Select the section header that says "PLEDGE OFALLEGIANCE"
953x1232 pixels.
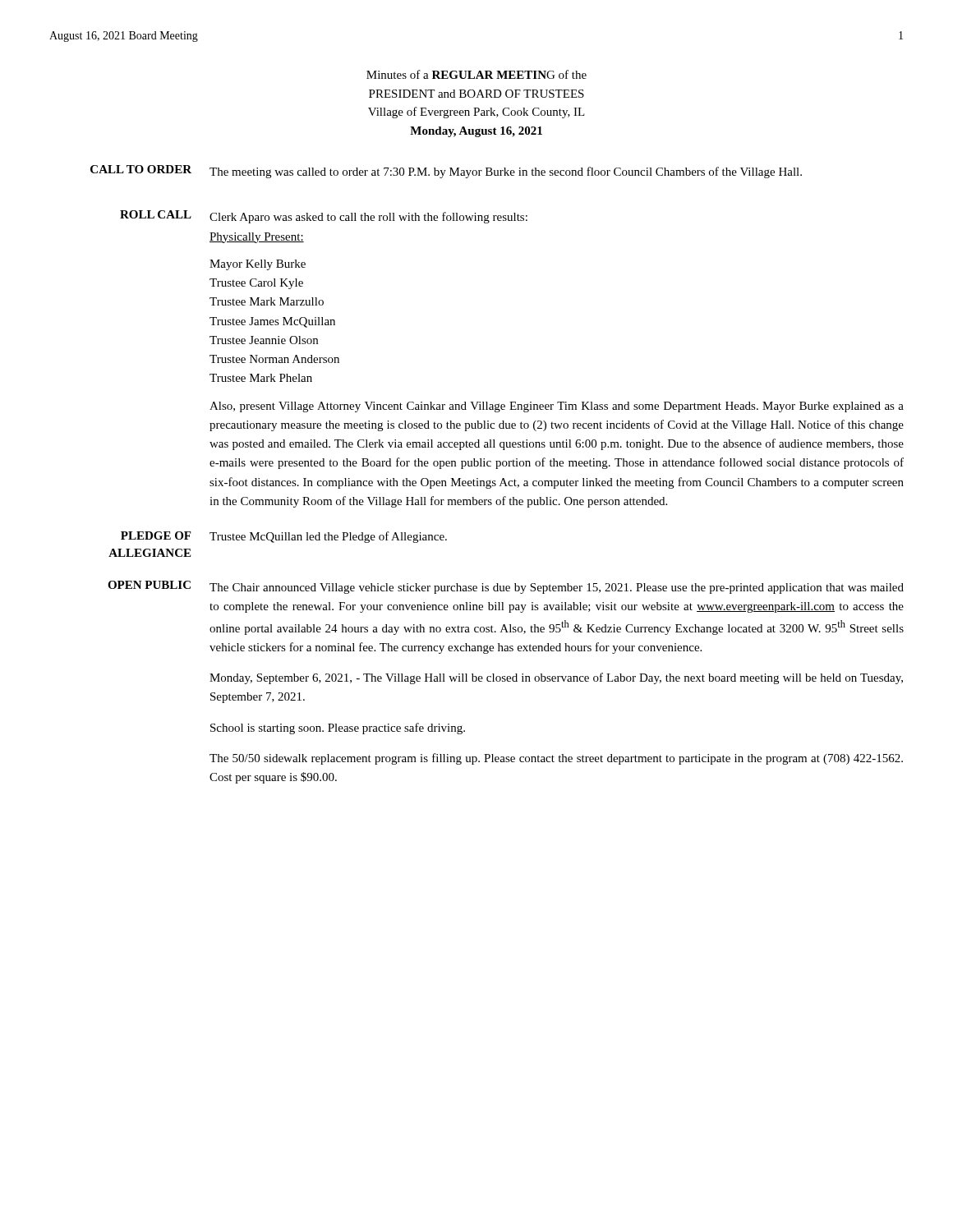pos(150,544)
